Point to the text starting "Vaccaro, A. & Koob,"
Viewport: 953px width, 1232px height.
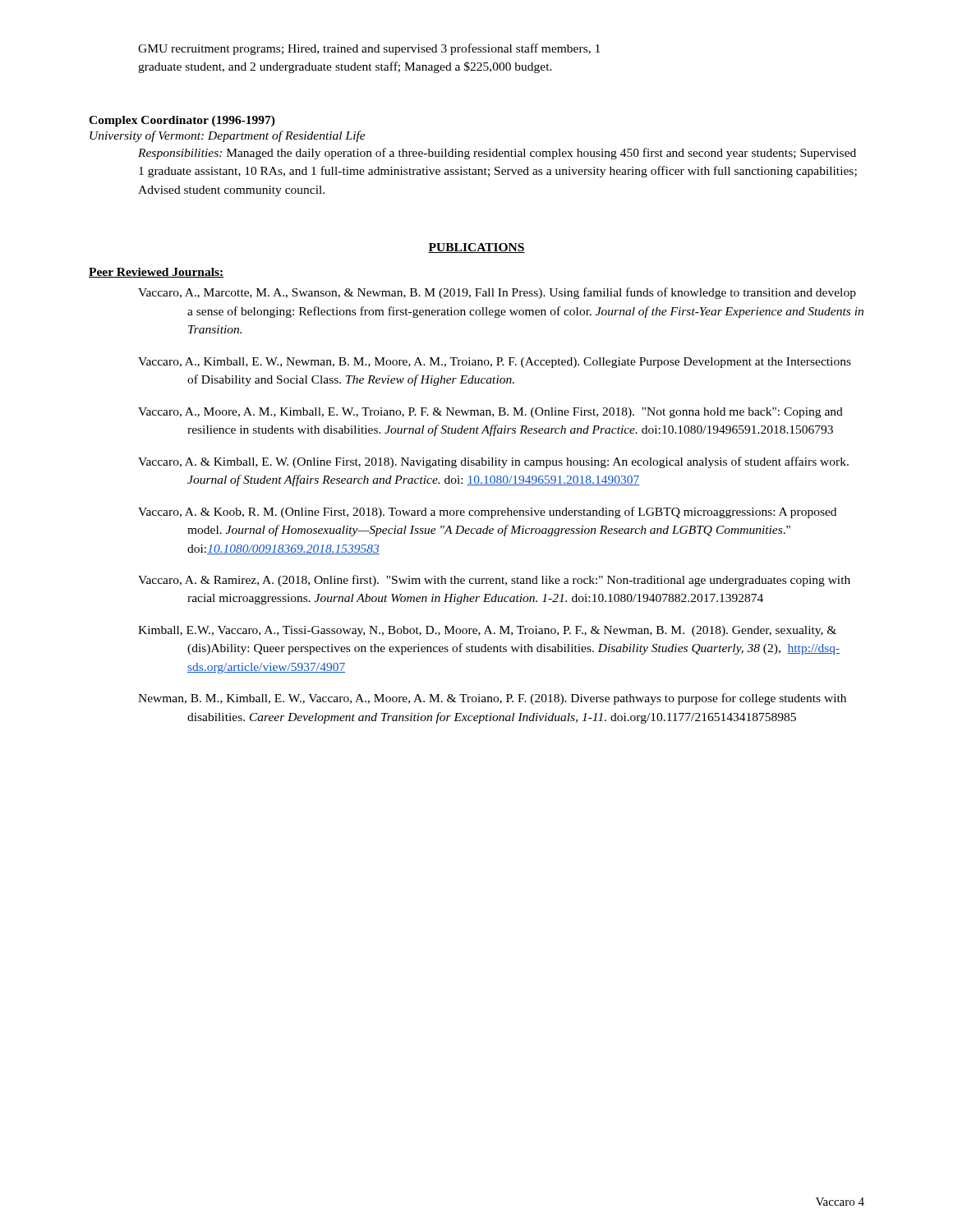[x=512, y=529]
